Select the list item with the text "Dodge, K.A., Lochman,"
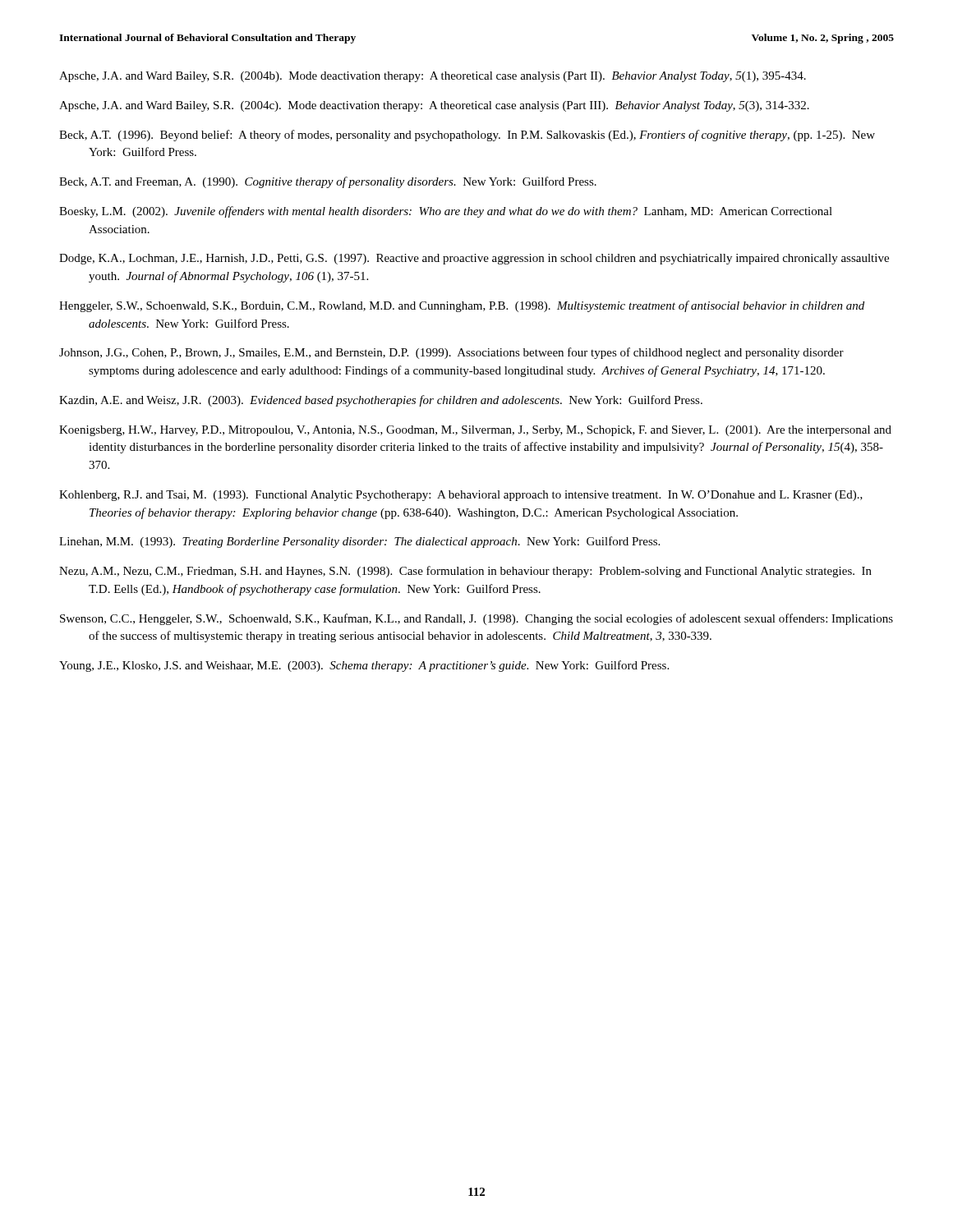The height and width of the screenshot is (1232, 953). point(474,267)
